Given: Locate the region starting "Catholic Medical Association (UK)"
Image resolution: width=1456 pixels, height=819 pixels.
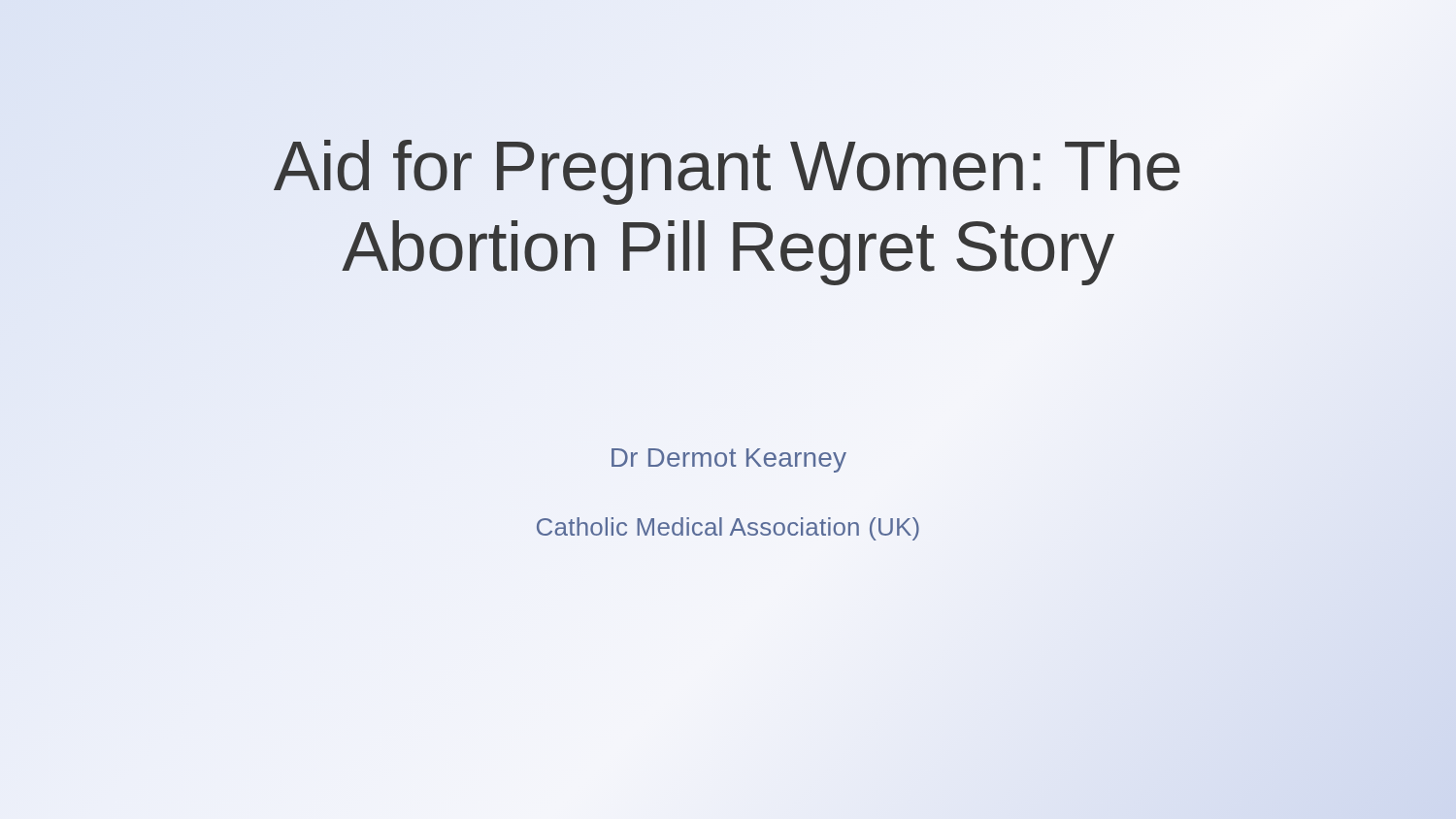Looking at the screenshot, I should [728, 527].
